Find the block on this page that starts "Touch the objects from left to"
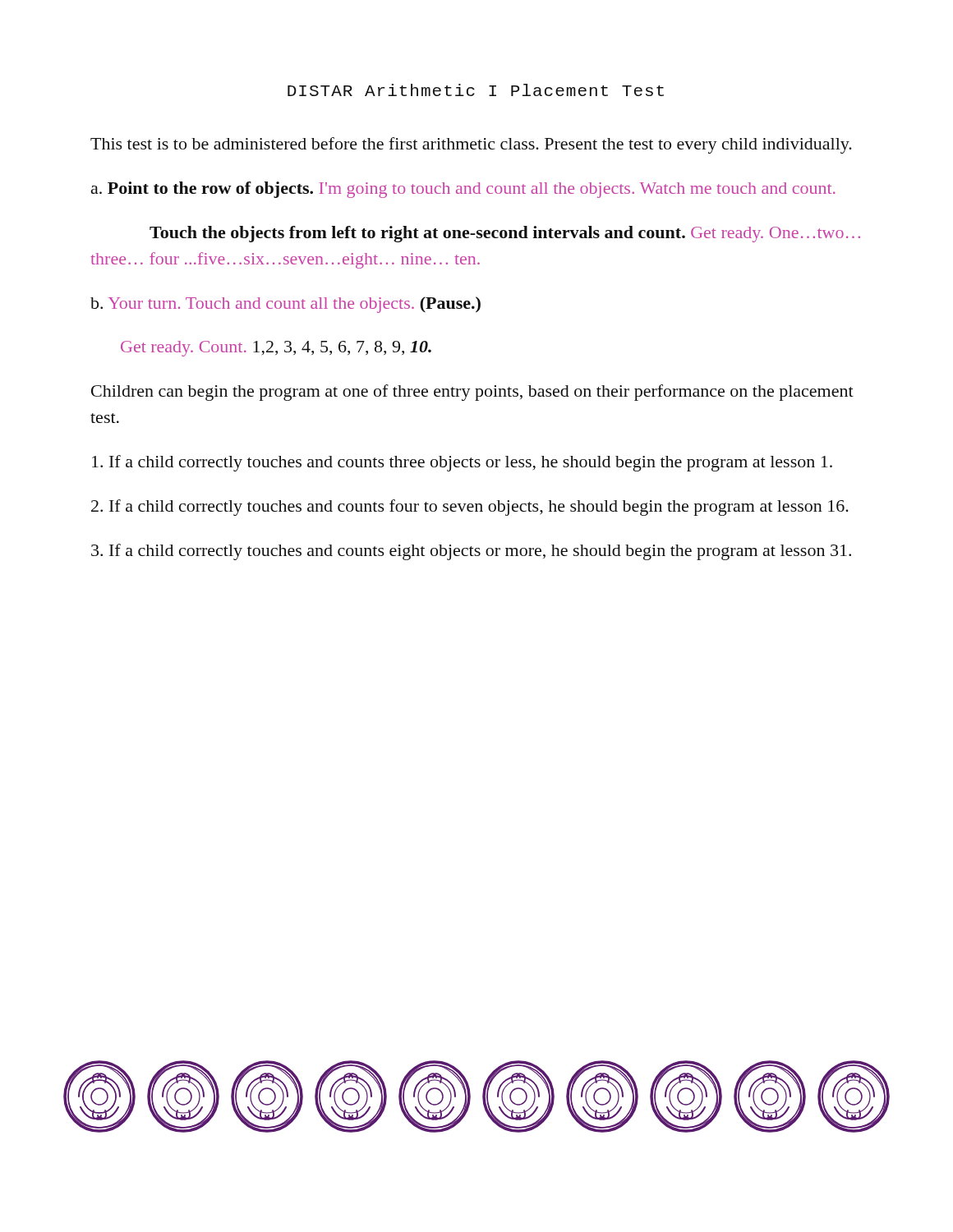The image size is (953, 1232). point(476,245)
